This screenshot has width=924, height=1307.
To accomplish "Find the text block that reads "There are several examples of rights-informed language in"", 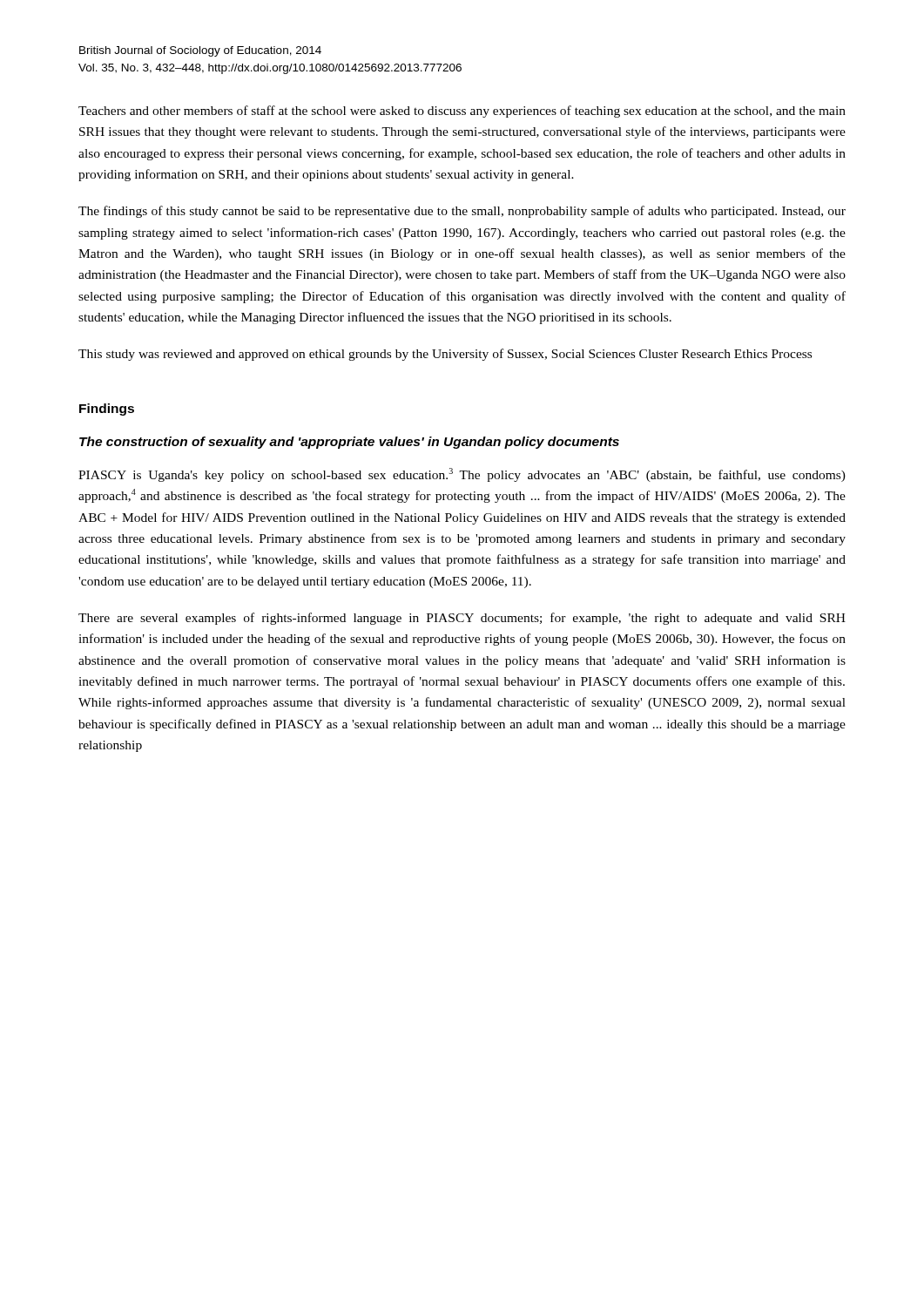I will point(462,681).
